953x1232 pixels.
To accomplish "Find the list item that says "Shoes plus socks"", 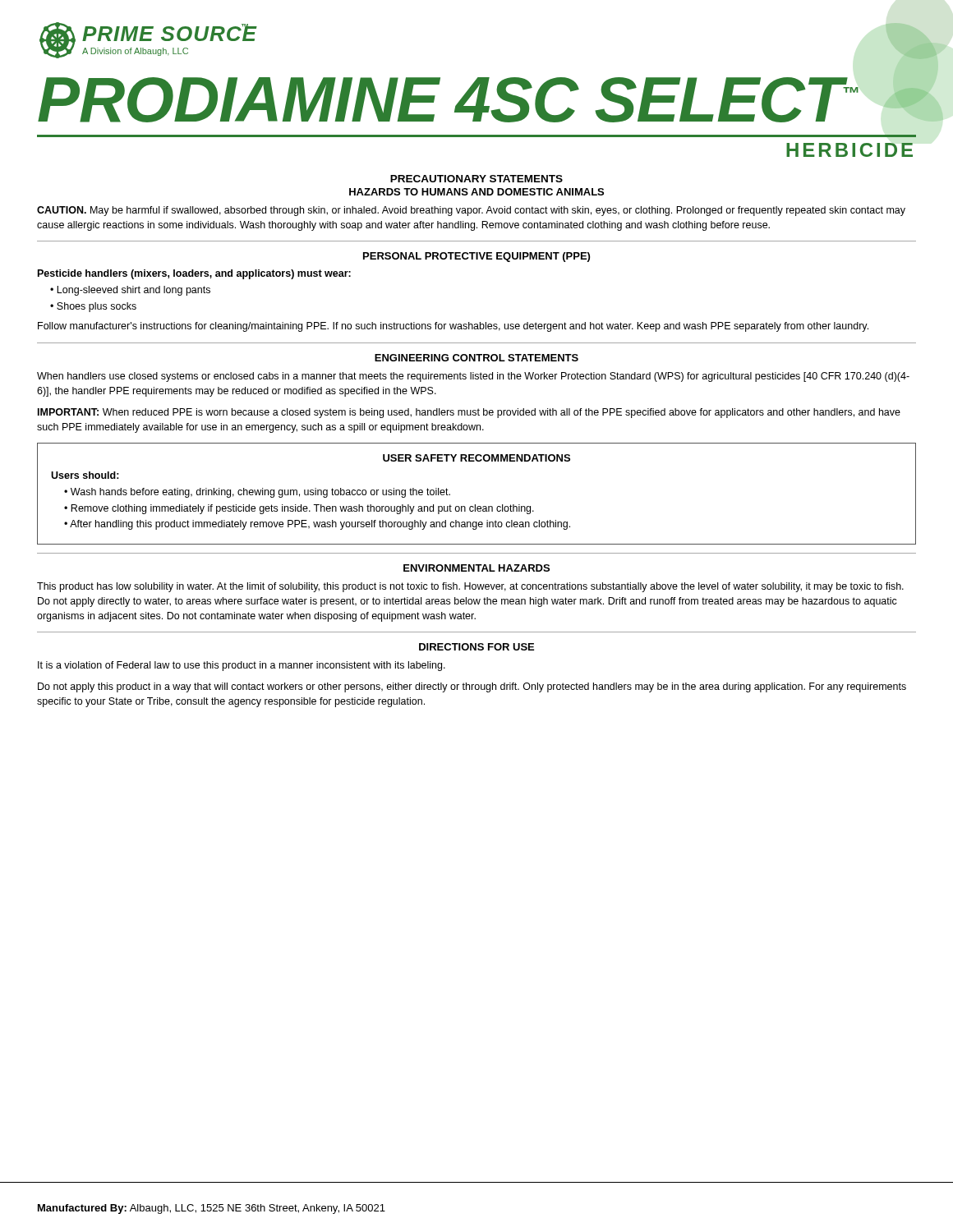I will (97, 306).
